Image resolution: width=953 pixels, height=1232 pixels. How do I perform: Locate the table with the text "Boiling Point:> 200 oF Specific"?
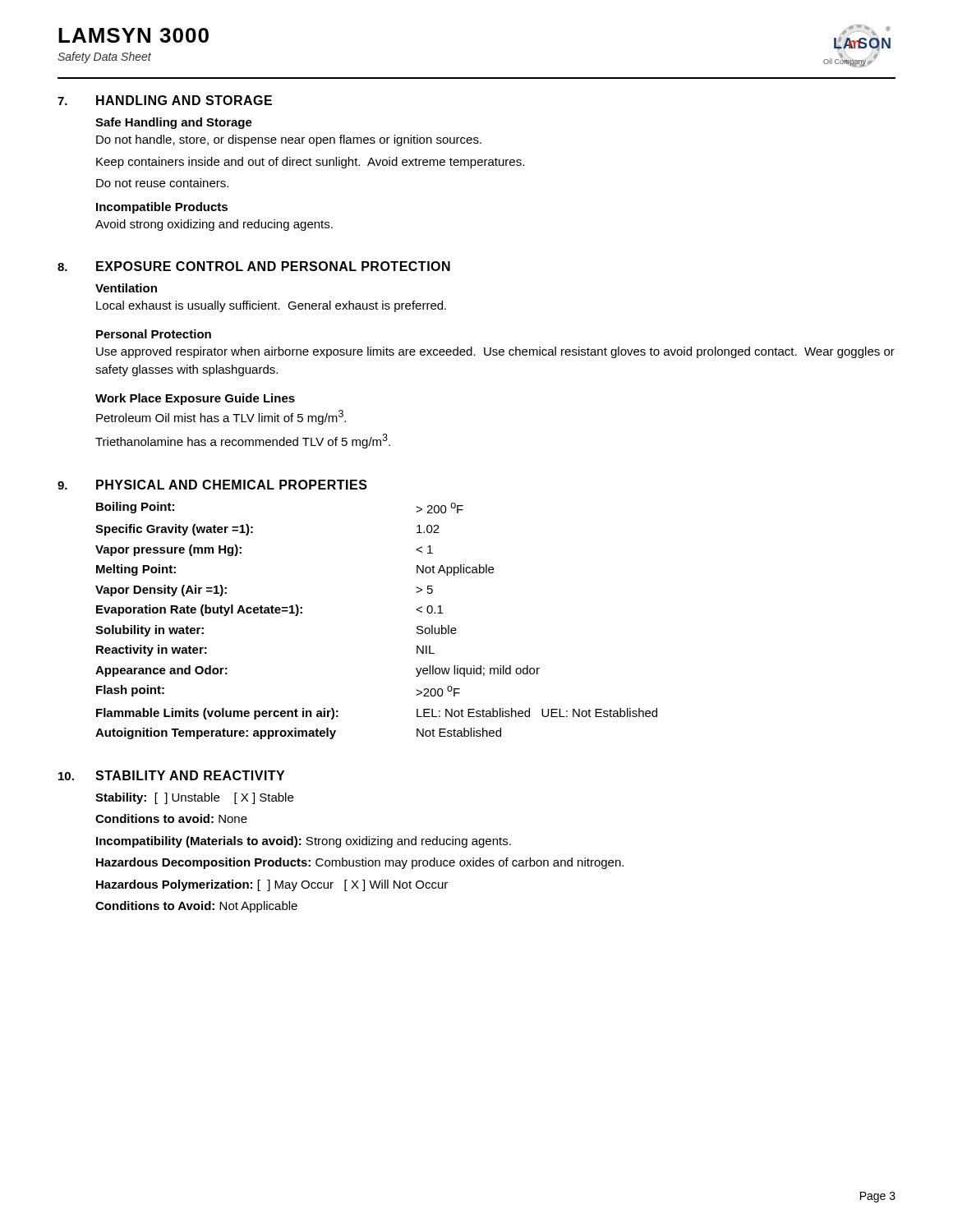[x=495, y=620]
